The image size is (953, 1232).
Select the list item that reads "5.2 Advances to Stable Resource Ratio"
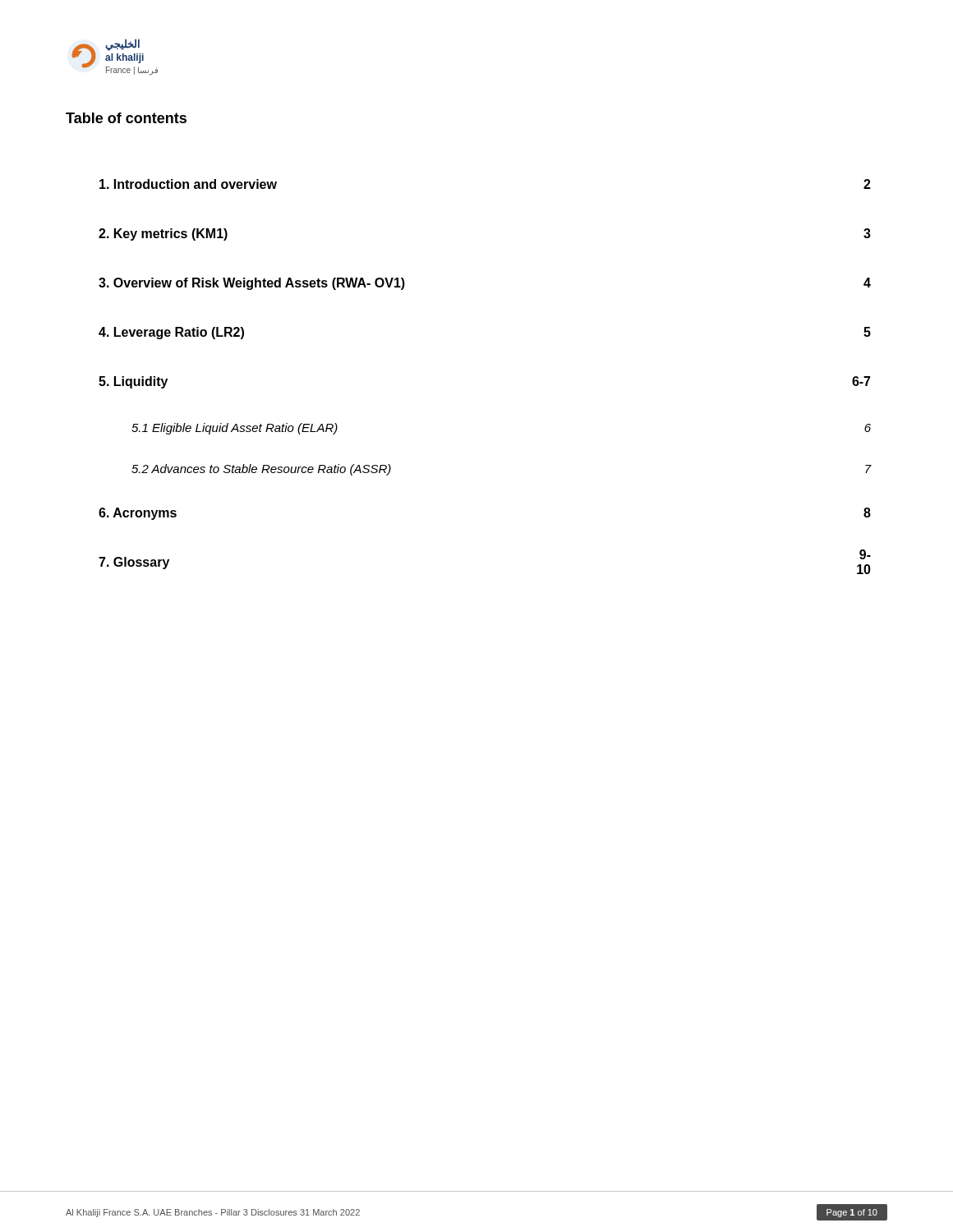[261, 468]
